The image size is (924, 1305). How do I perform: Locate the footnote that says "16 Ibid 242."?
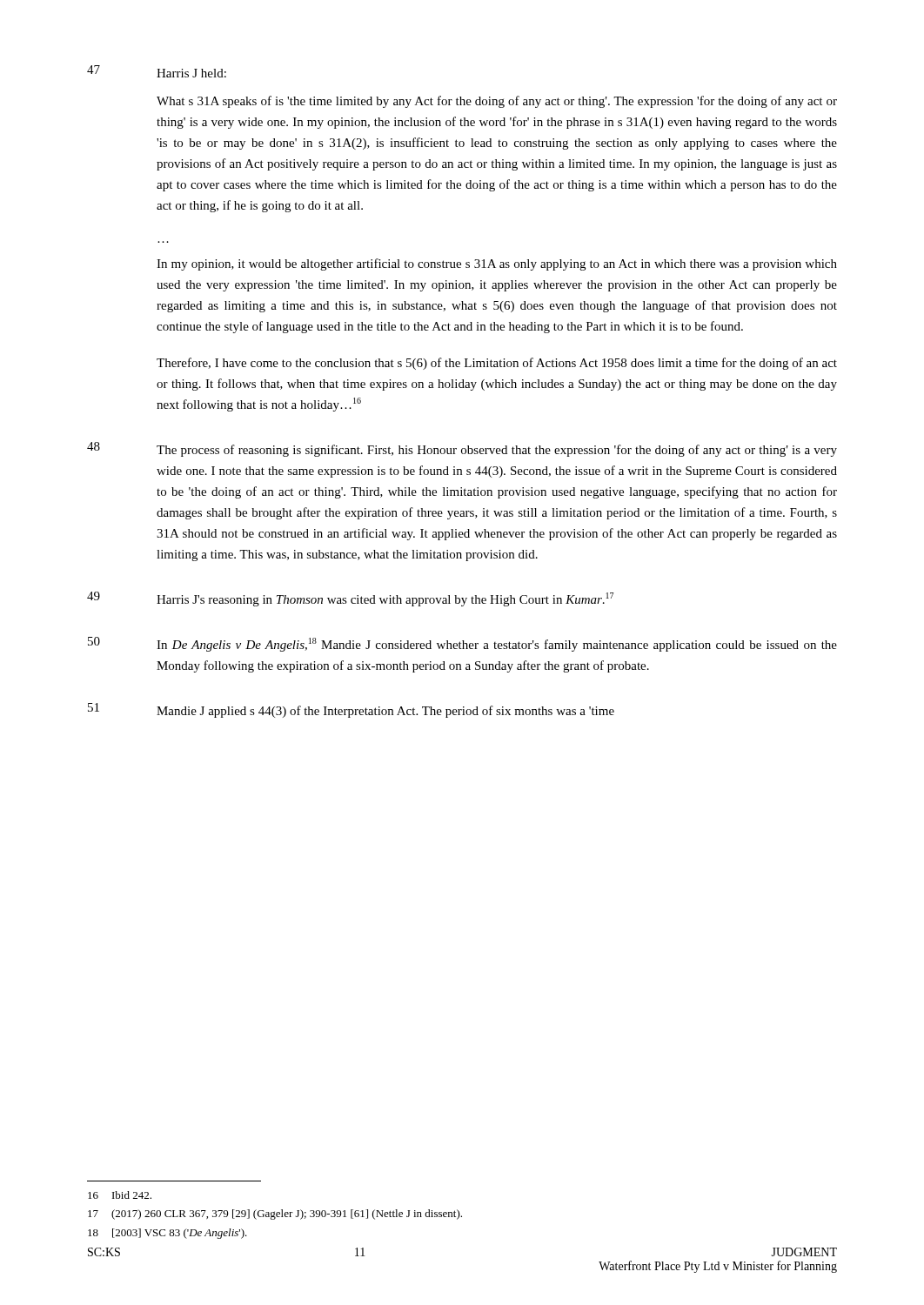(x=120, y=1195)
